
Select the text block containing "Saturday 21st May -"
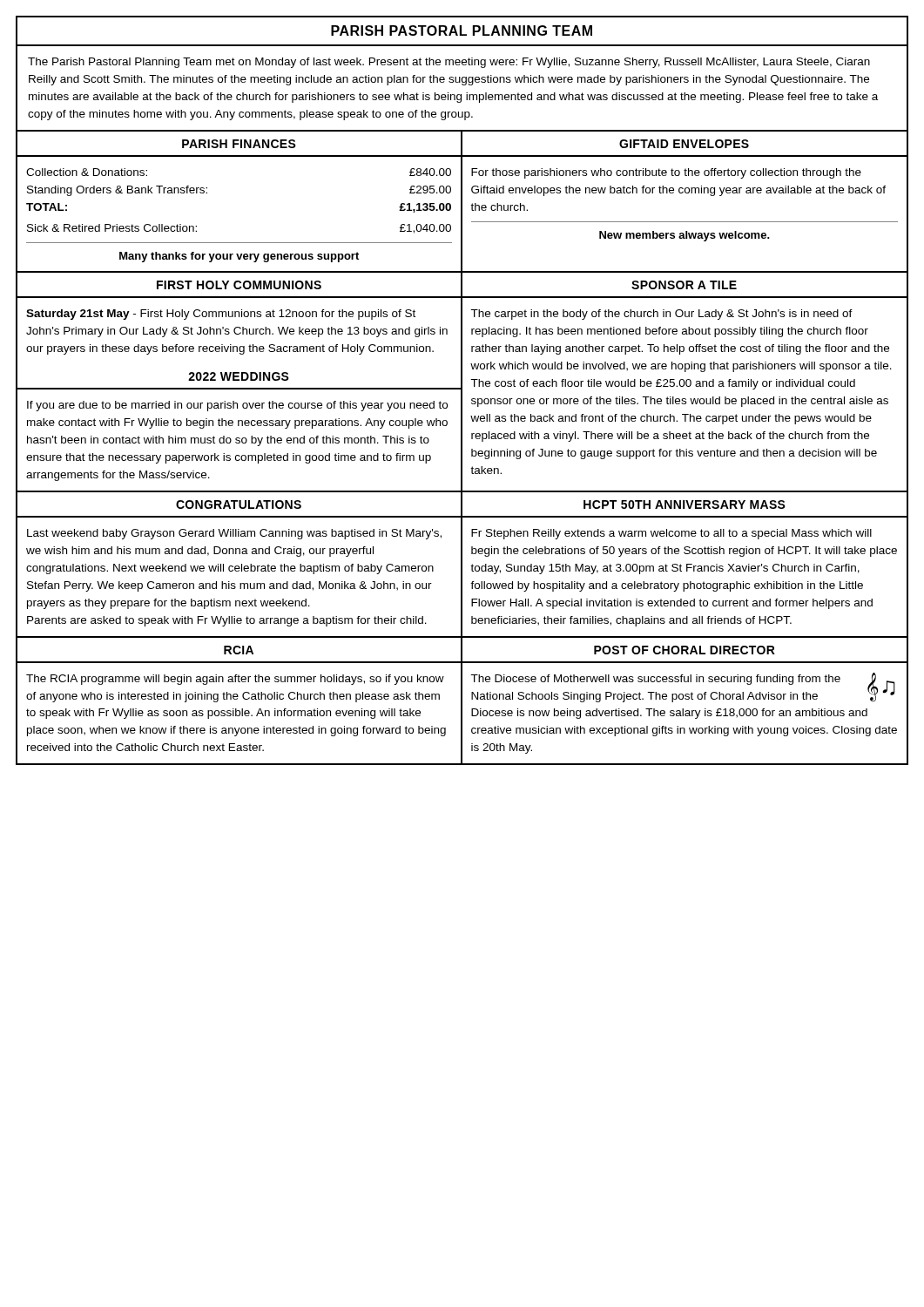tap(237, 331)
